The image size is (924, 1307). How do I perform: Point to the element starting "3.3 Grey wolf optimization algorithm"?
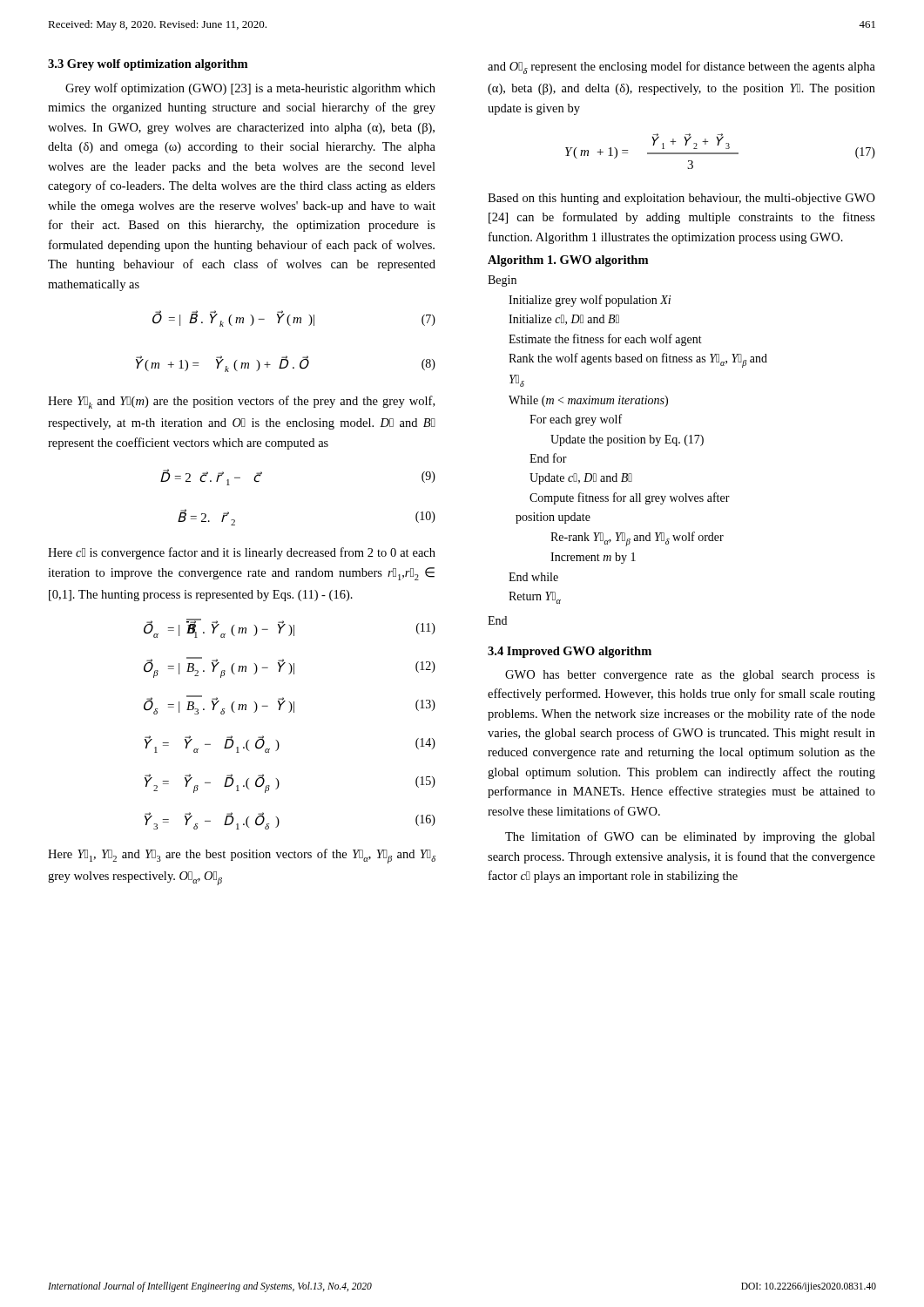pyautogui.click(x=148, y=64)
